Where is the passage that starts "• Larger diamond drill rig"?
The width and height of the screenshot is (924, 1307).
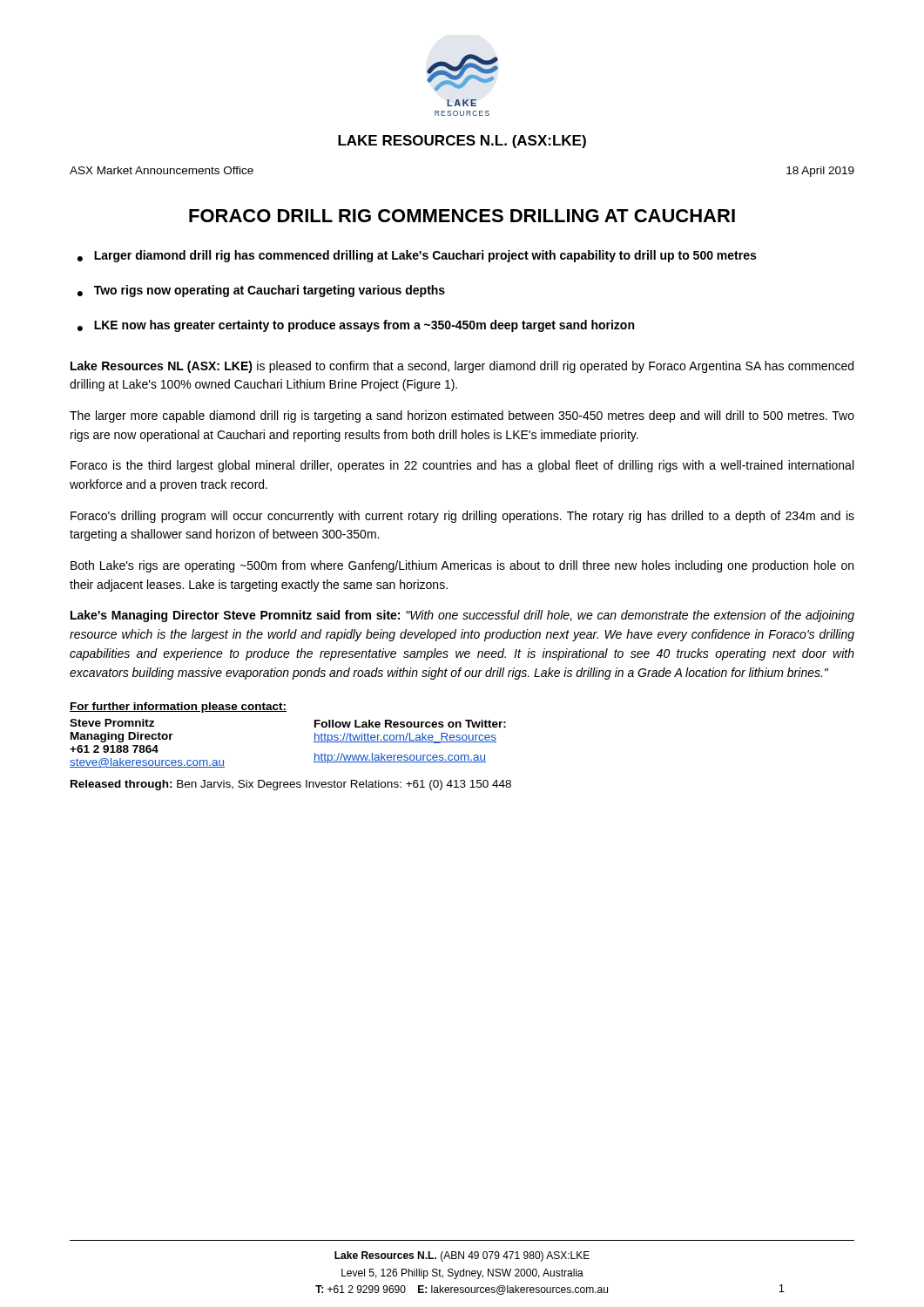[x=417, y=258]
